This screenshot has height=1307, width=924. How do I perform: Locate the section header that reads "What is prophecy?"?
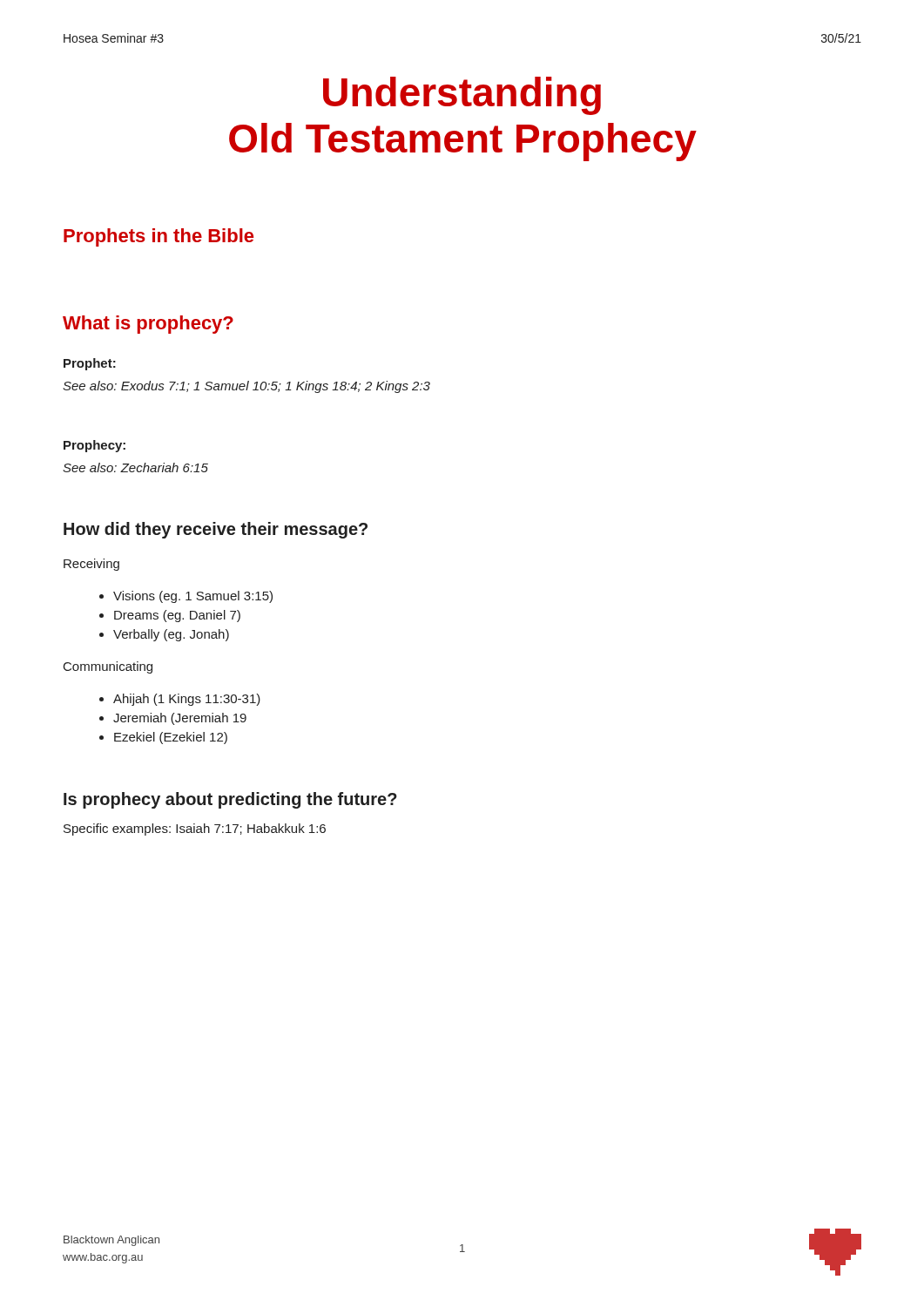tap(148, 323)
